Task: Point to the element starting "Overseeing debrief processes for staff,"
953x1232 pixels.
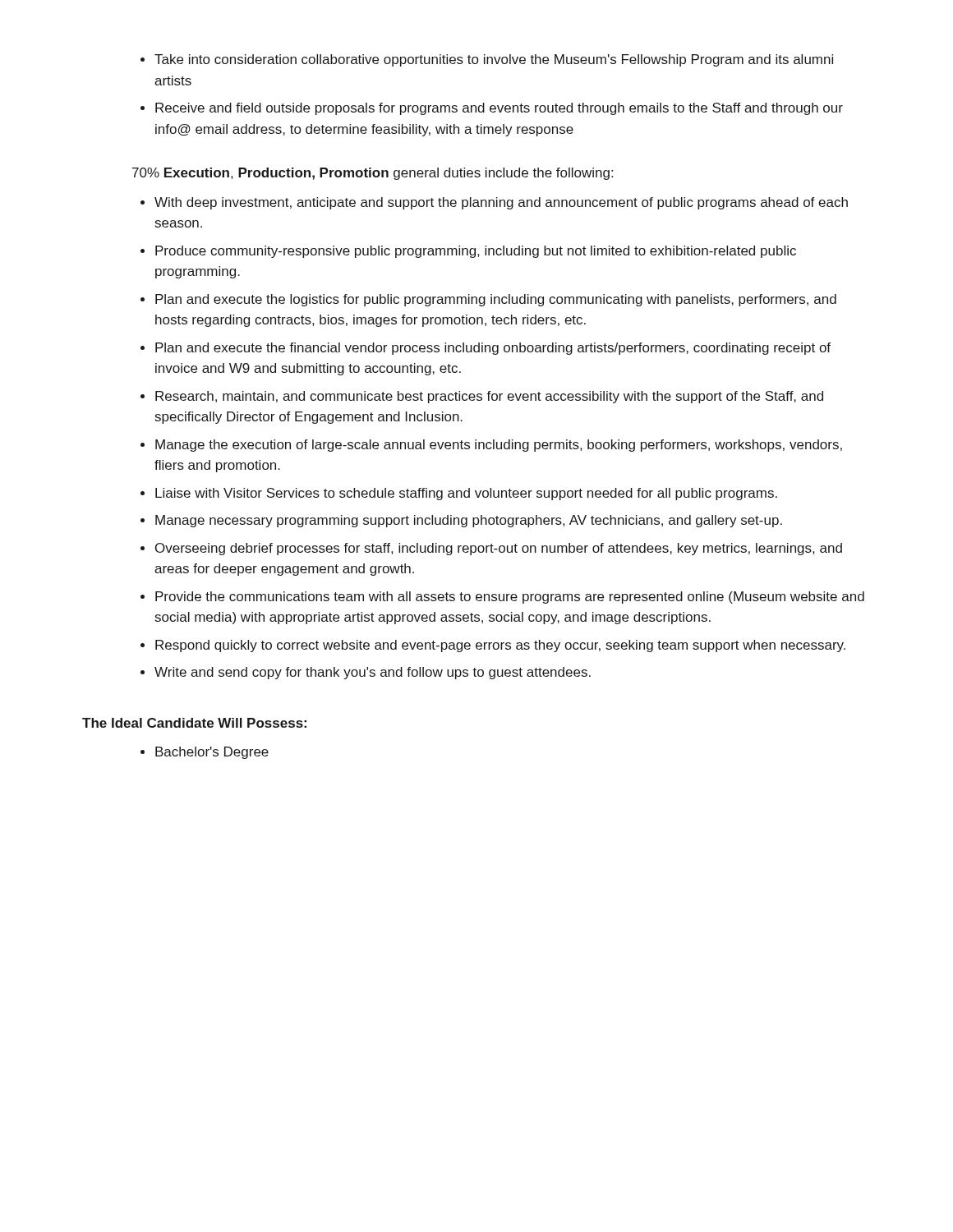Action: point(501,558)
